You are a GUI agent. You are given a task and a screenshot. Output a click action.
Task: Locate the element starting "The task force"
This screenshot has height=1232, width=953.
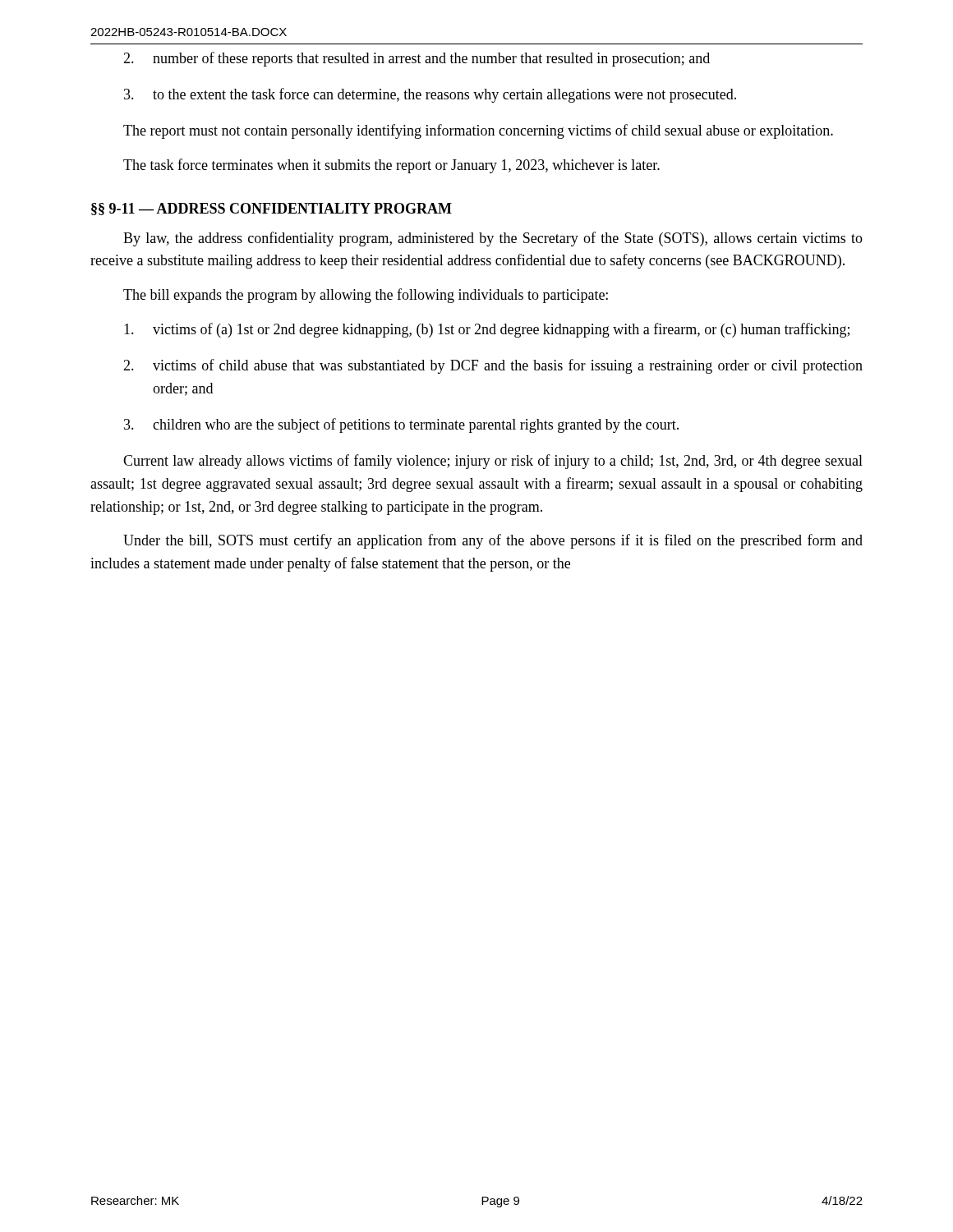click(x=392, y=165)
